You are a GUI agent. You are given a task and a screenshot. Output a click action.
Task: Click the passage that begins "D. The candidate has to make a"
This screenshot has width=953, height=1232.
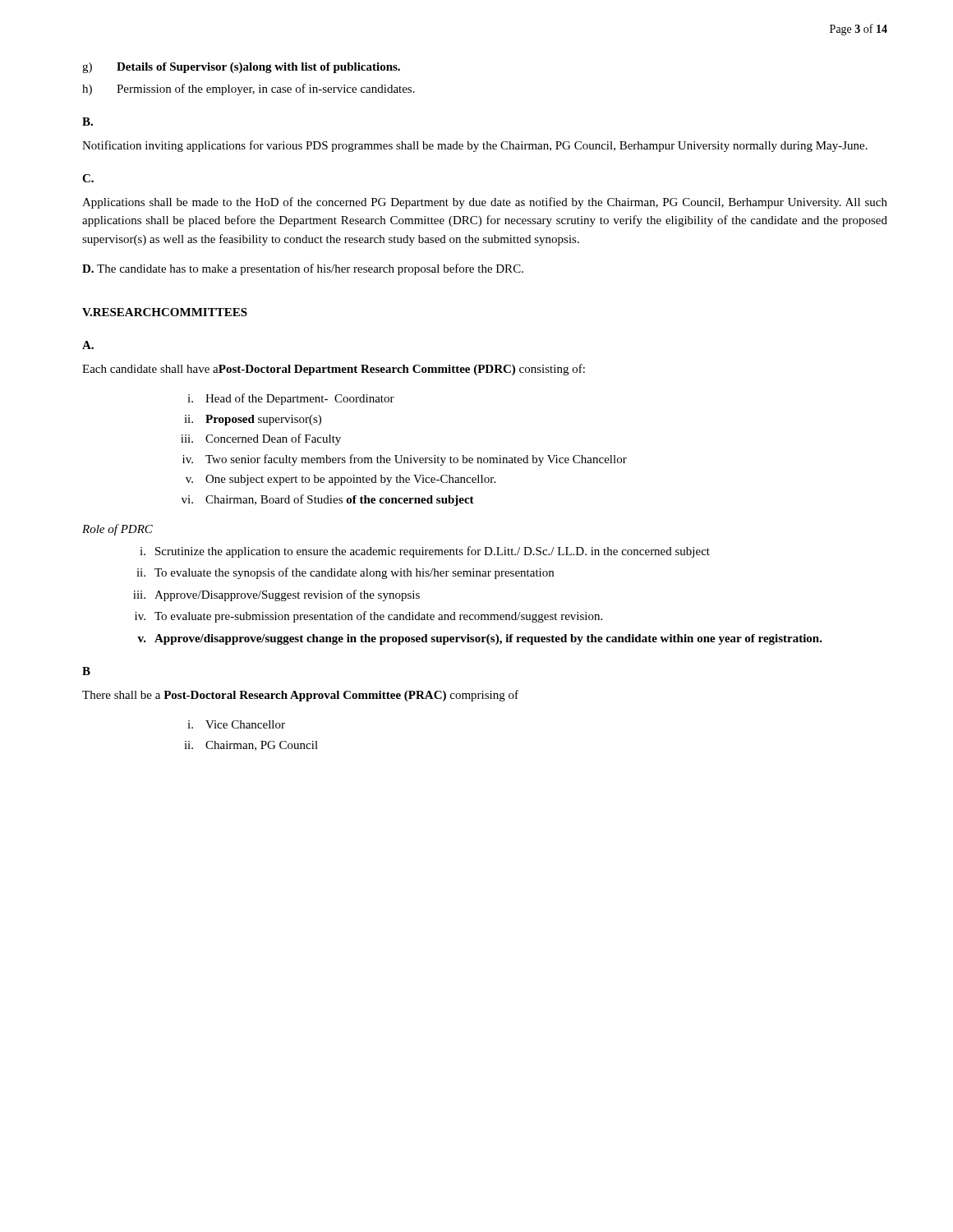[x=303, y=269]
